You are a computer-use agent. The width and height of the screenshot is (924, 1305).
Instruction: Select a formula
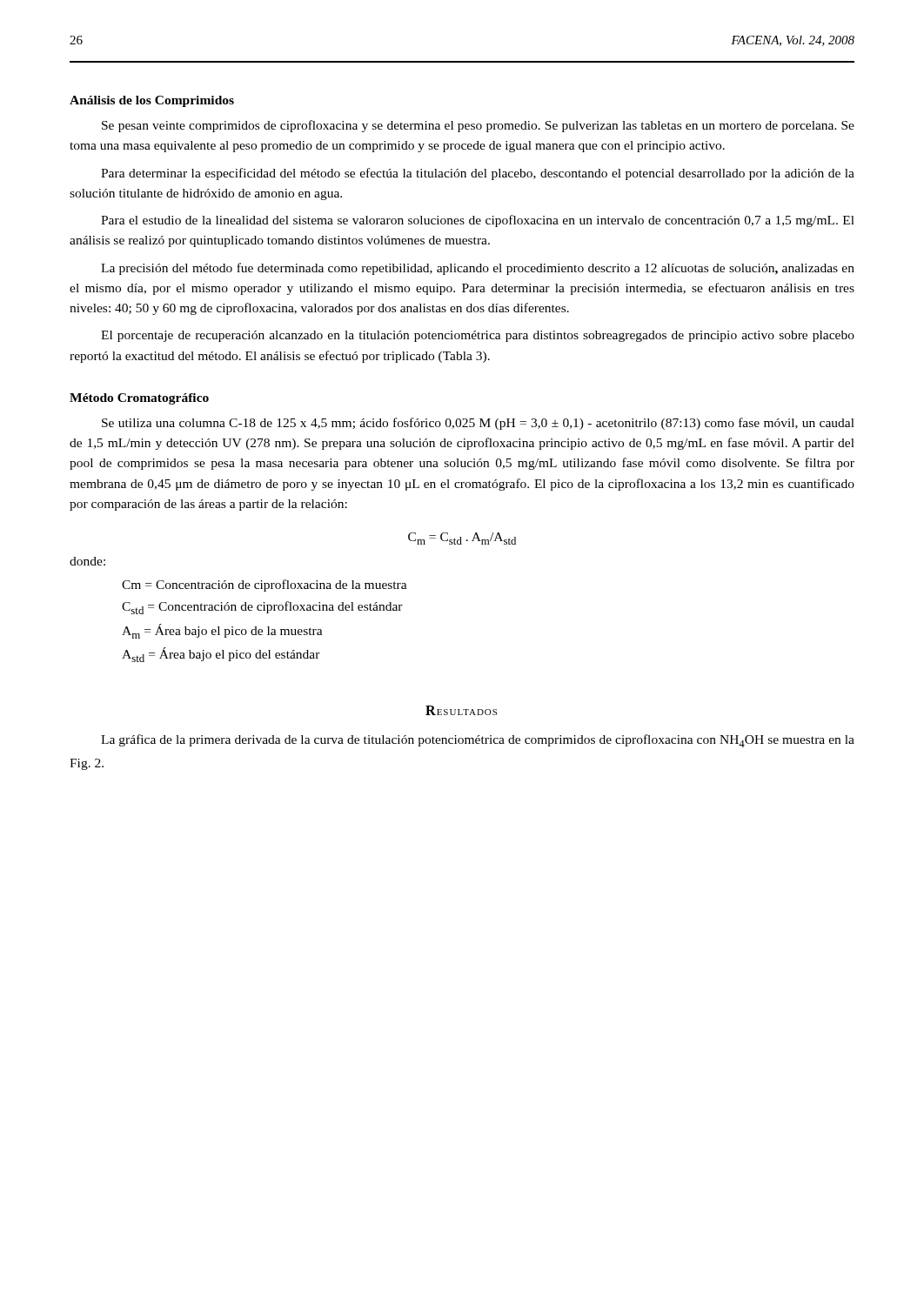click(462, 538)
